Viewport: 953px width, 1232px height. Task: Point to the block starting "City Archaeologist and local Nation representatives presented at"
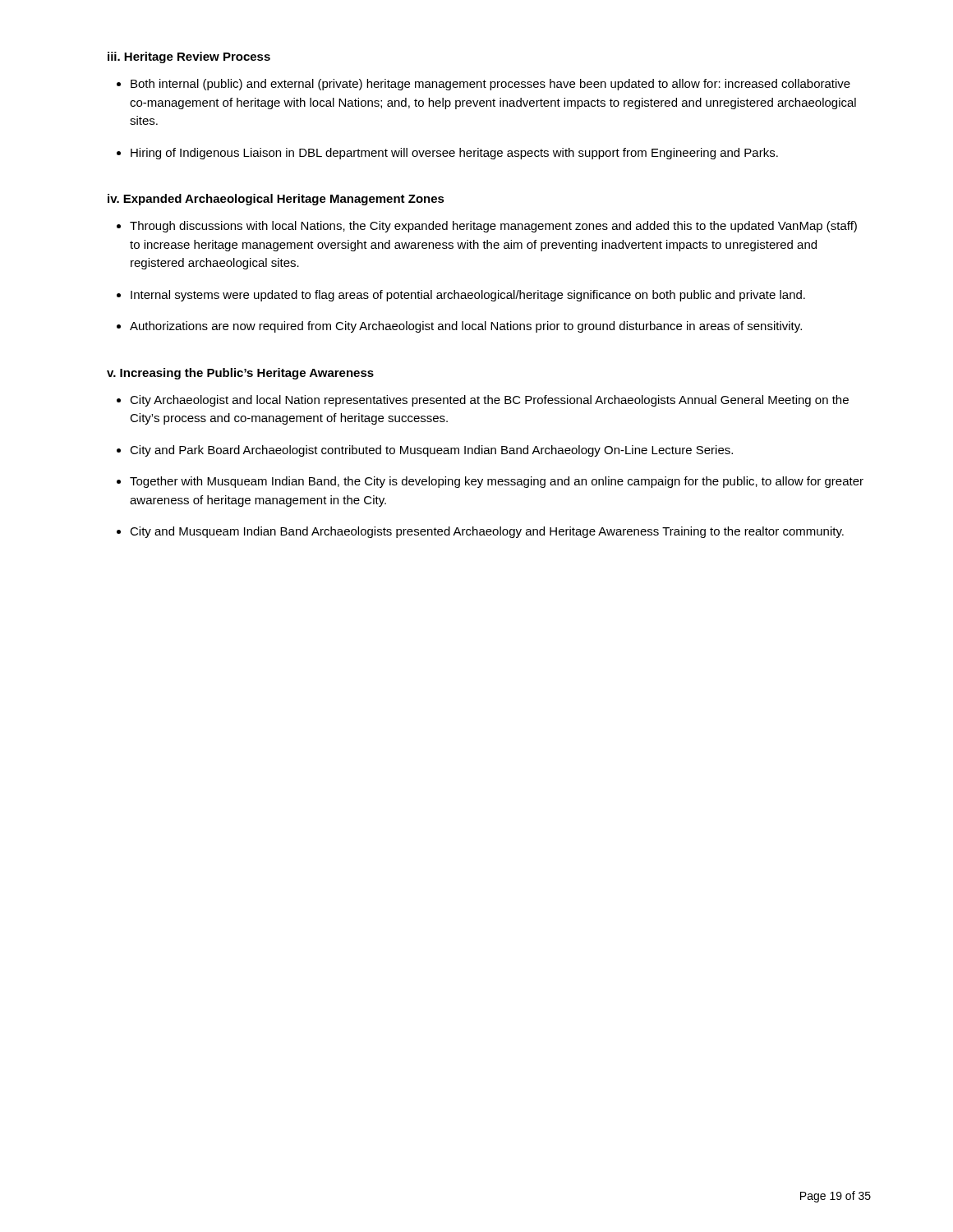(489, 408)
